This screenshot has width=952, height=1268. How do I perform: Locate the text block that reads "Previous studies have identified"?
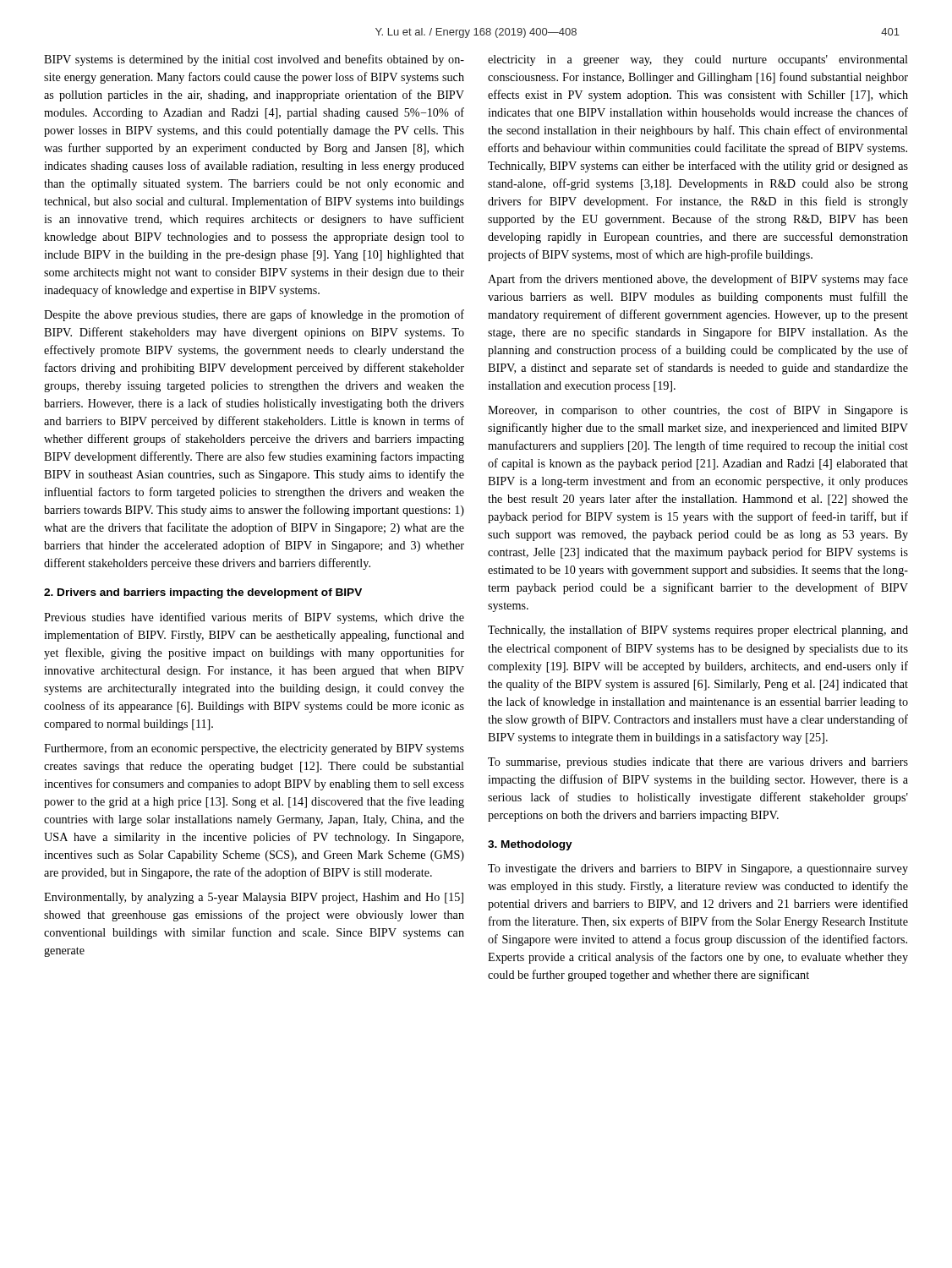coord(254,670)
